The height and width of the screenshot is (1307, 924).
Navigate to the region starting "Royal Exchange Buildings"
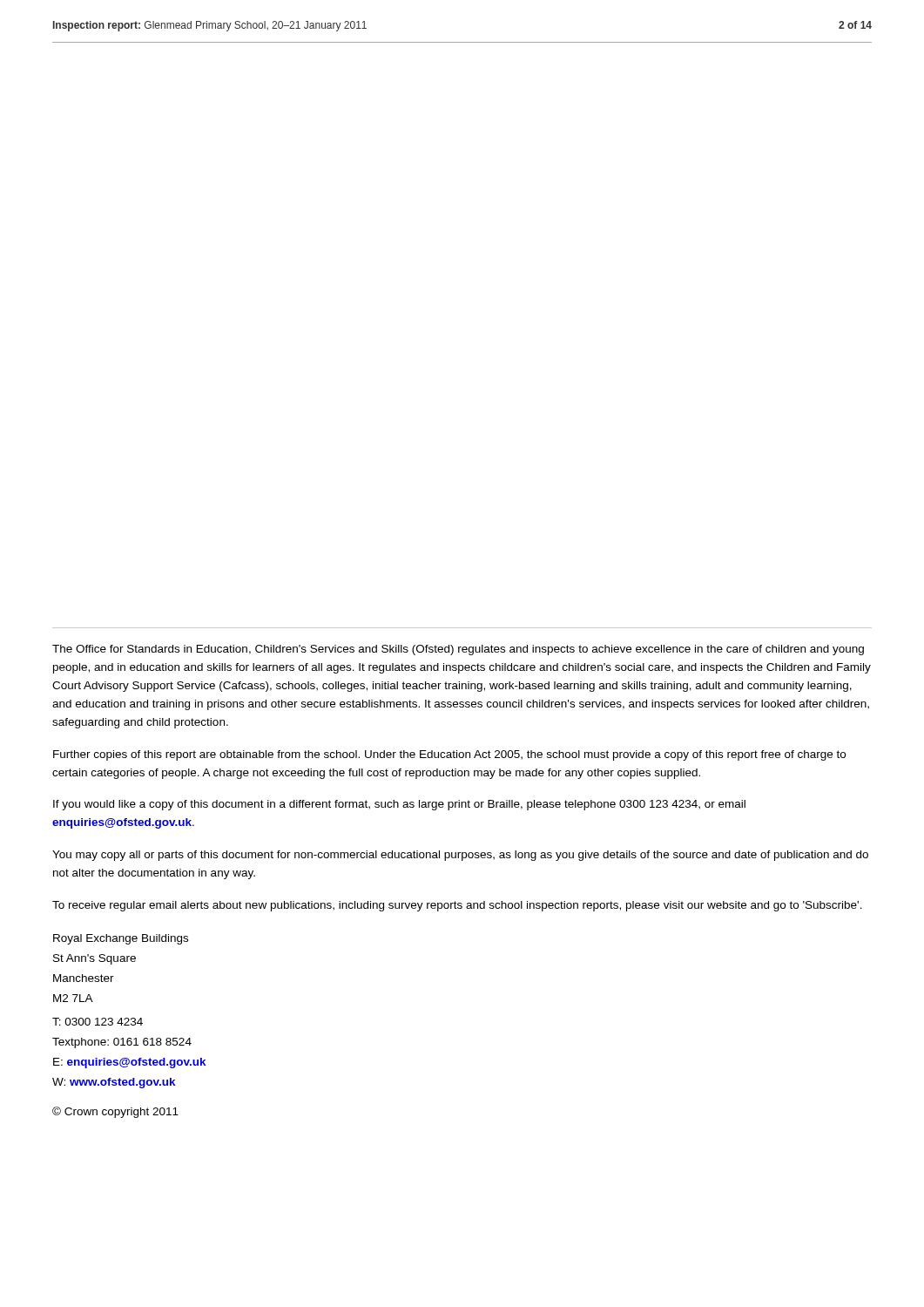click(121, 939)
